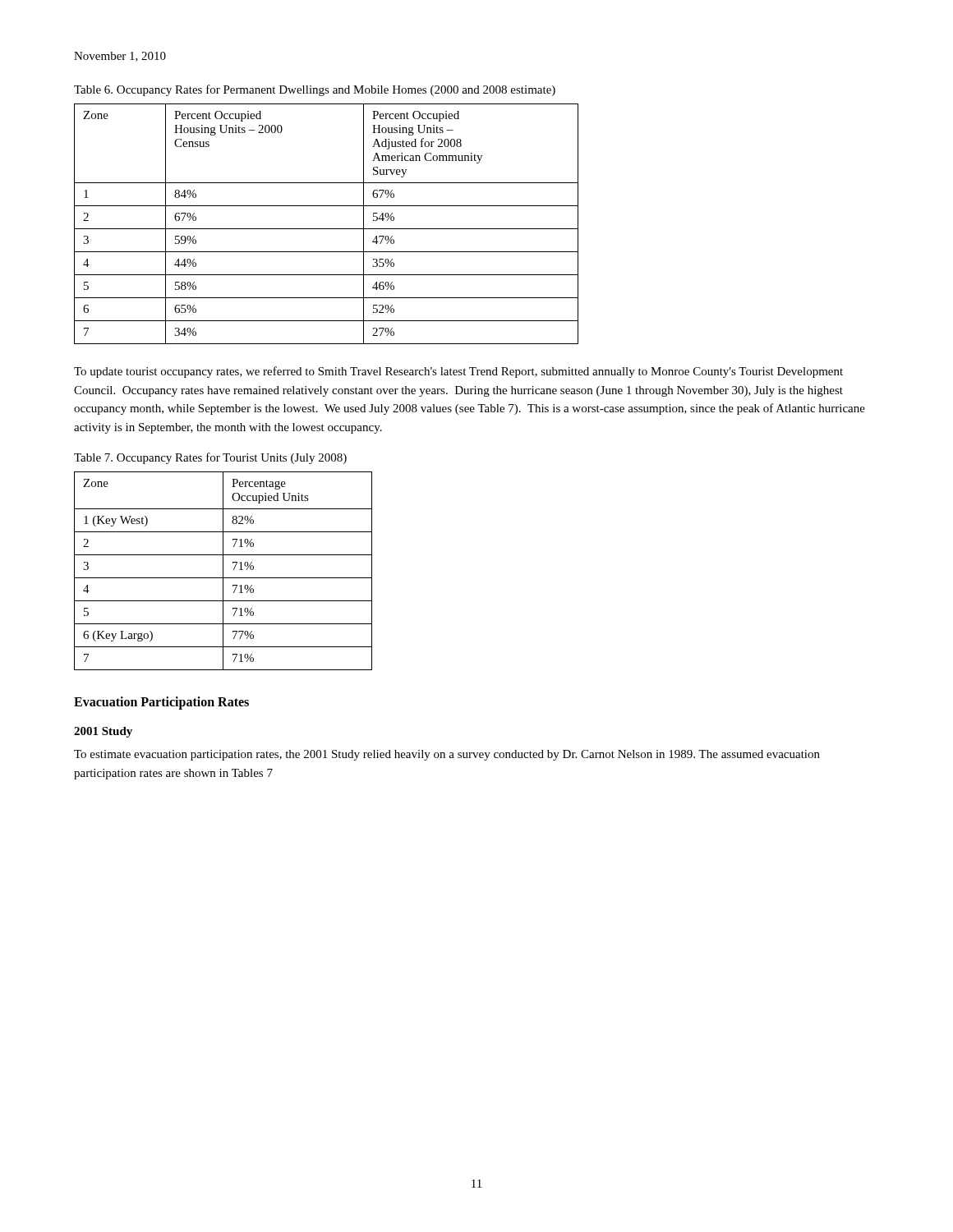Navigate to the block starting "Table 6. Occupancy Rates for Permanent"
This screenshot has height=1232, width=953.
315,90
